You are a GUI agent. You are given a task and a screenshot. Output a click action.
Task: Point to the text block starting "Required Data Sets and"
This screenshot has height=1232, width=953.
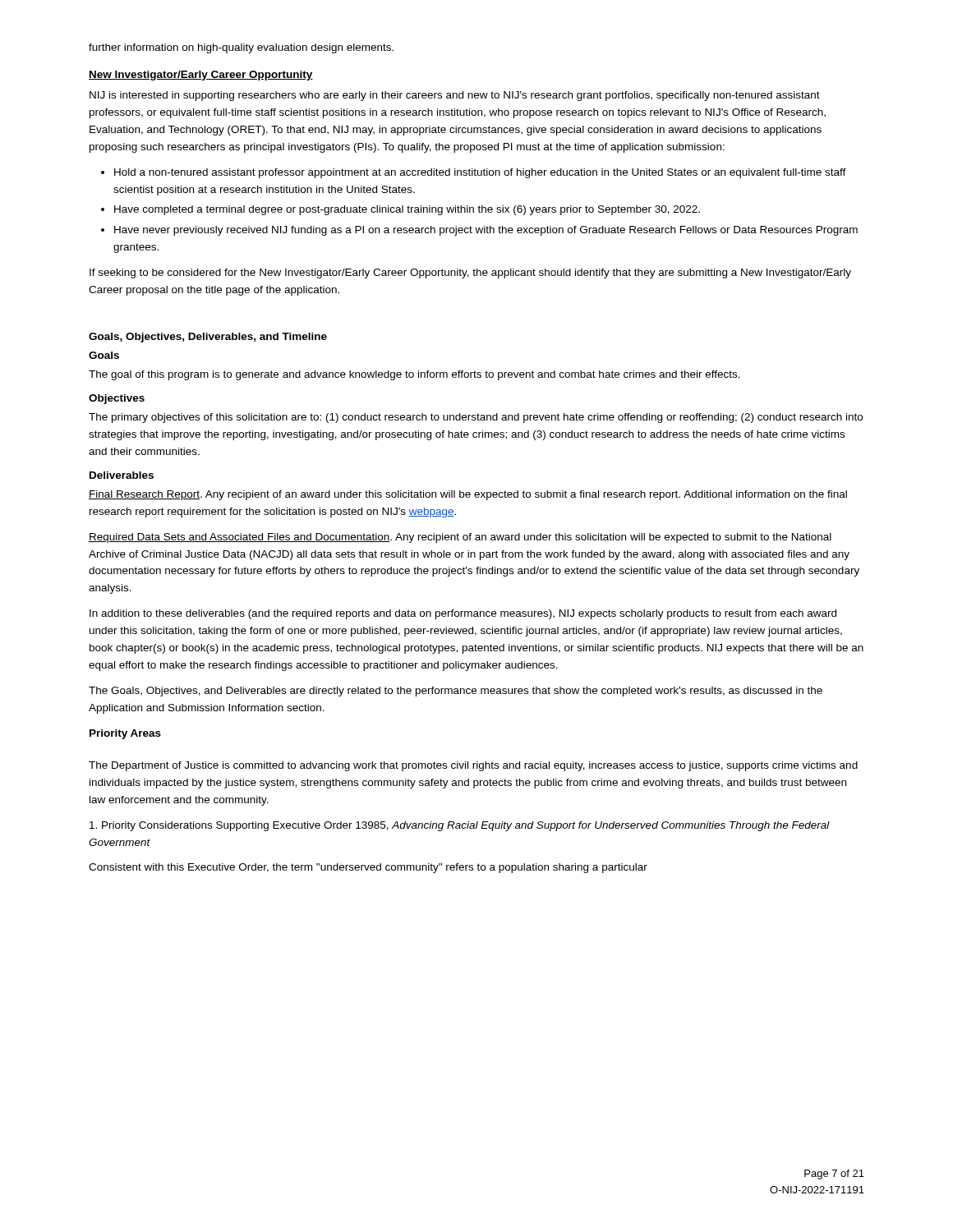(474, 562)
